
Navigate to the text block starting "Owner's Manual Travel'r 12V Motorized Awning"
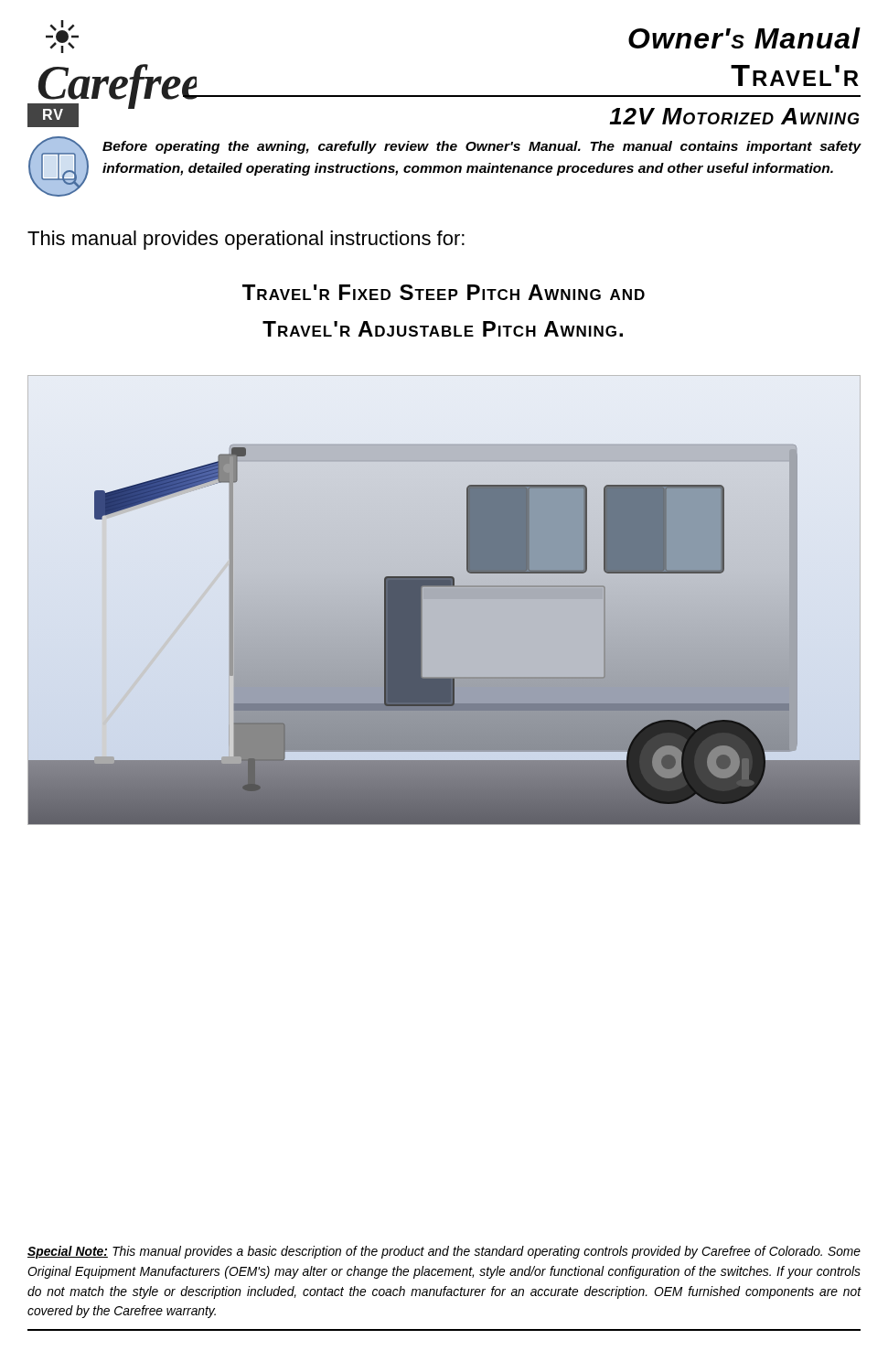[x=744, y=38]
